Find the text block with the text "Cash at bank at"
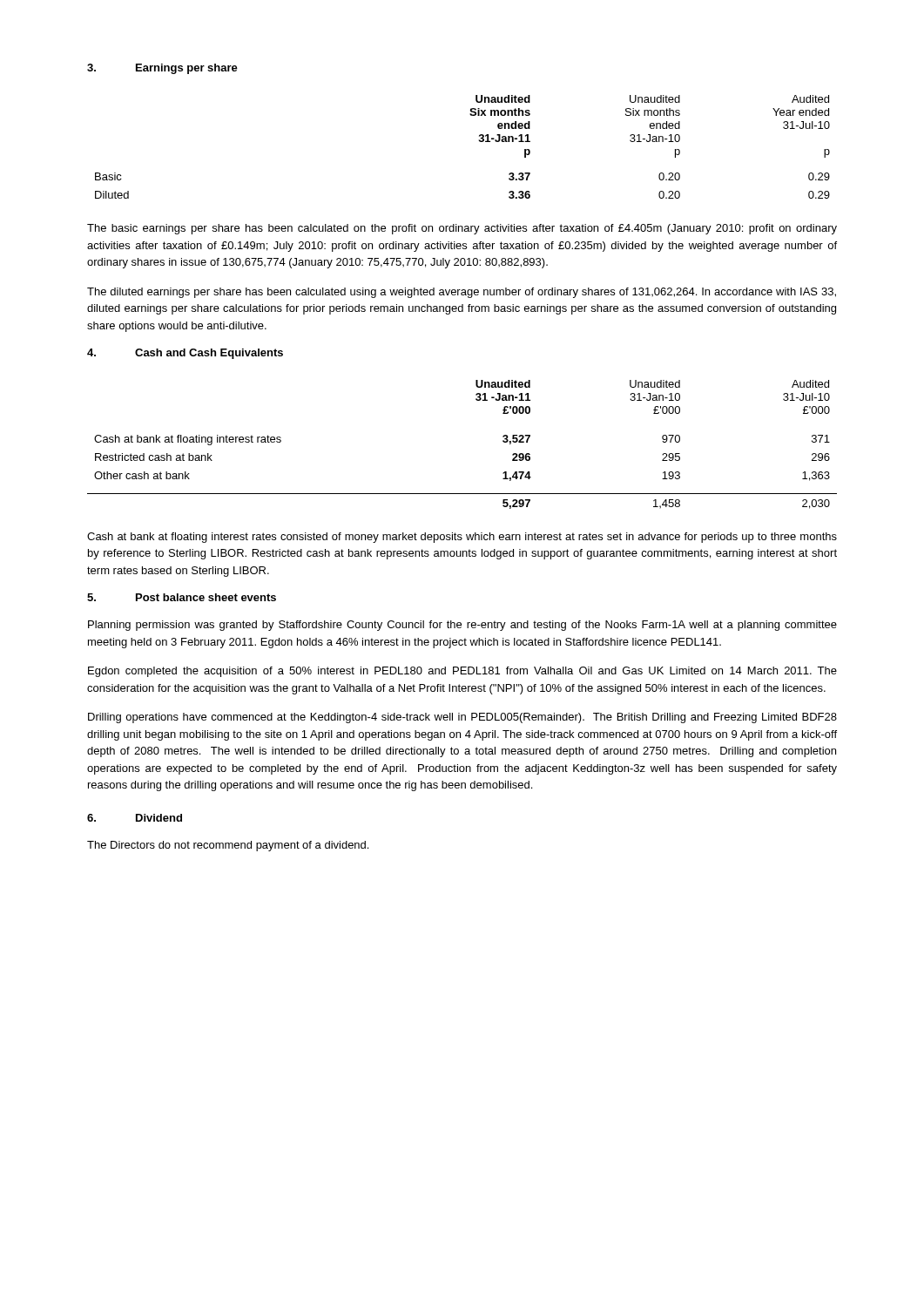Screen dimensions: 1307x924 pos(462,553)
